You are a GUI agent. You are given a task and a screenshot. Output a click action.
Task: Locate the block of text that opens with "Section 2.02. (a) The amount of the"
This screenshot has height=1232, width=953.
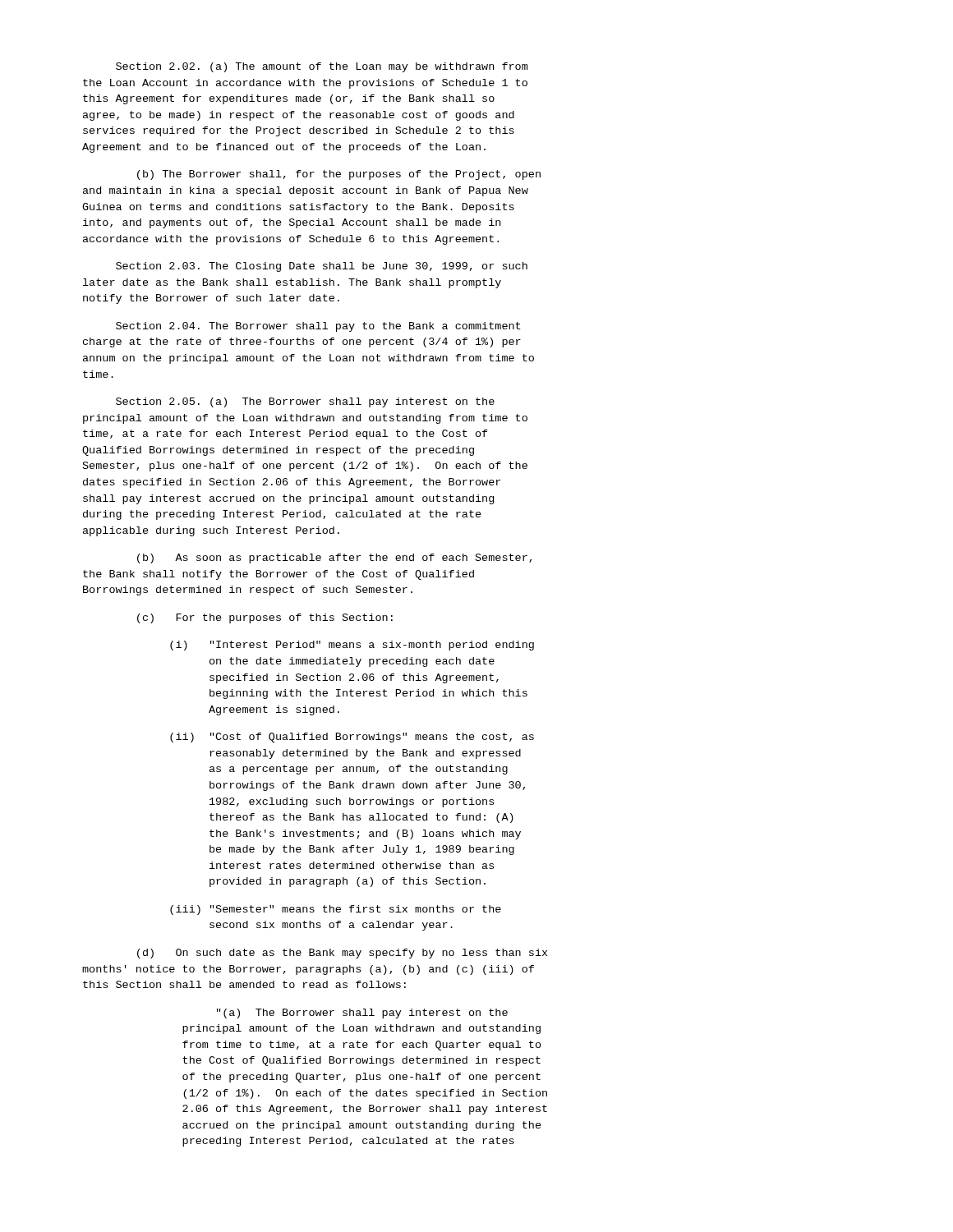click(305, 107)
